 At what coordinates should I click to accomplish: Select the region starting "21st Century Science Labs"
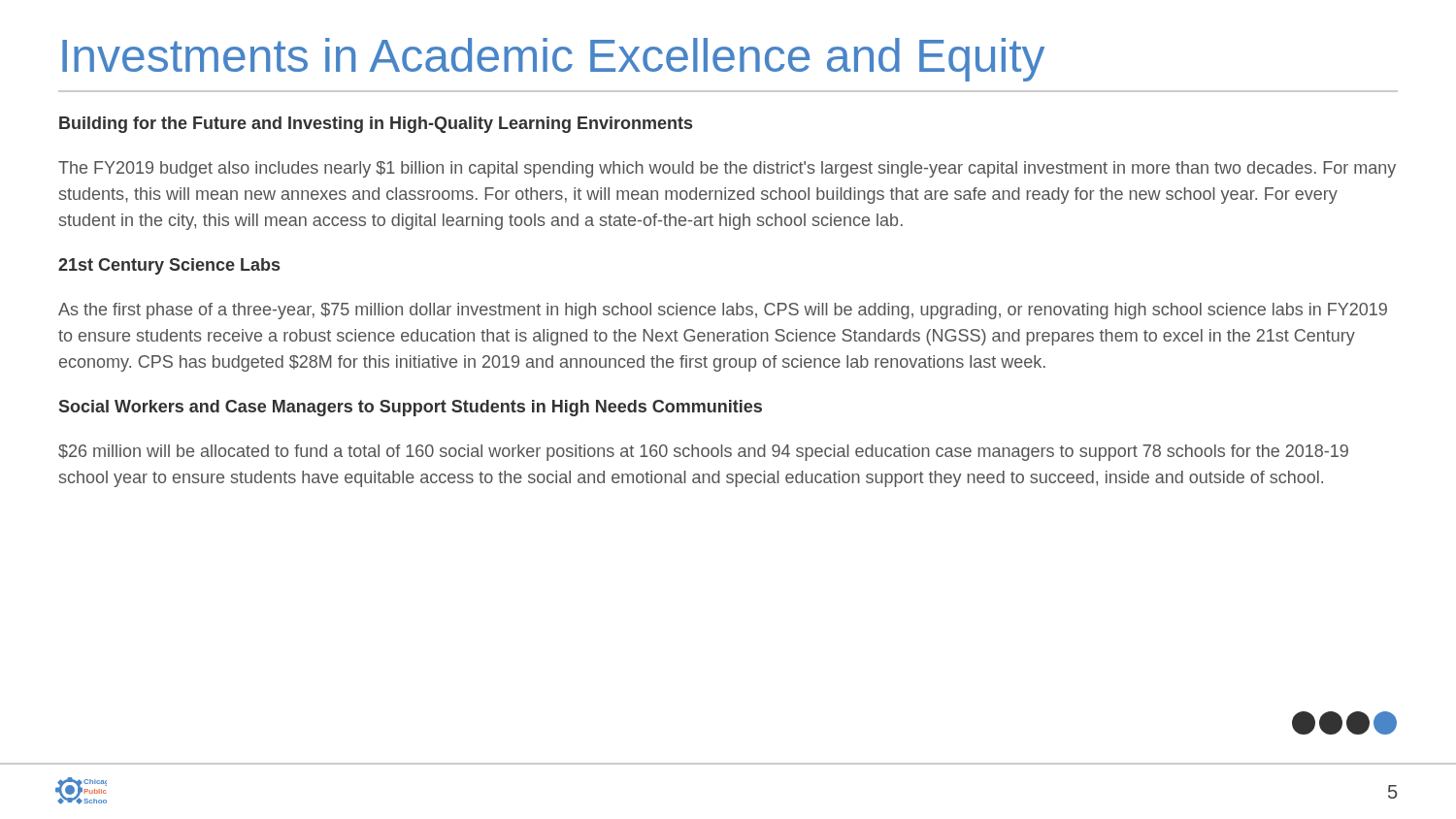coord(169,265)
